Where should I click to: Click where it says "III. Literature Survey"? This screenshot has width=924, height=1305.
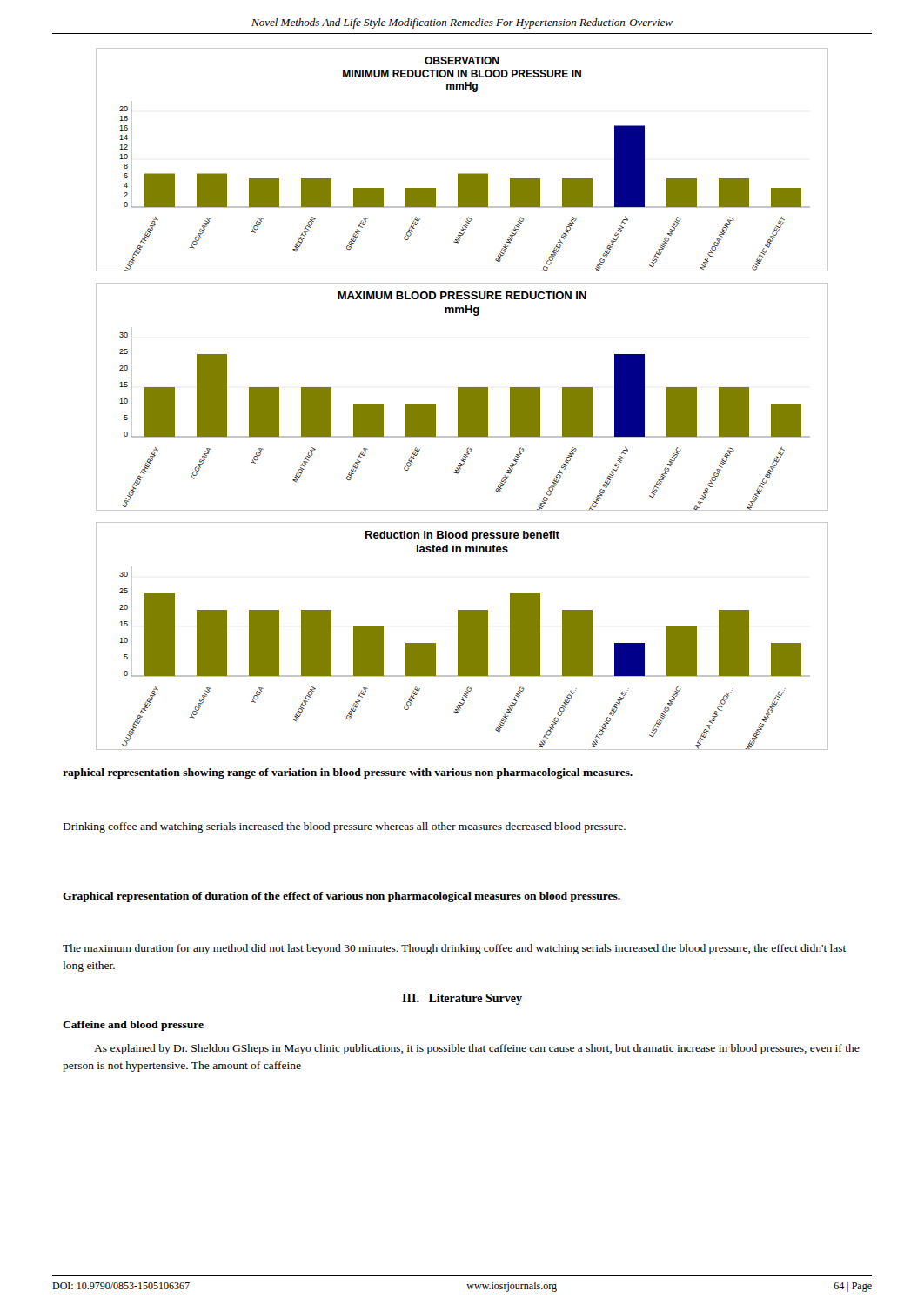pyautogui.click(x=462, y=998)
